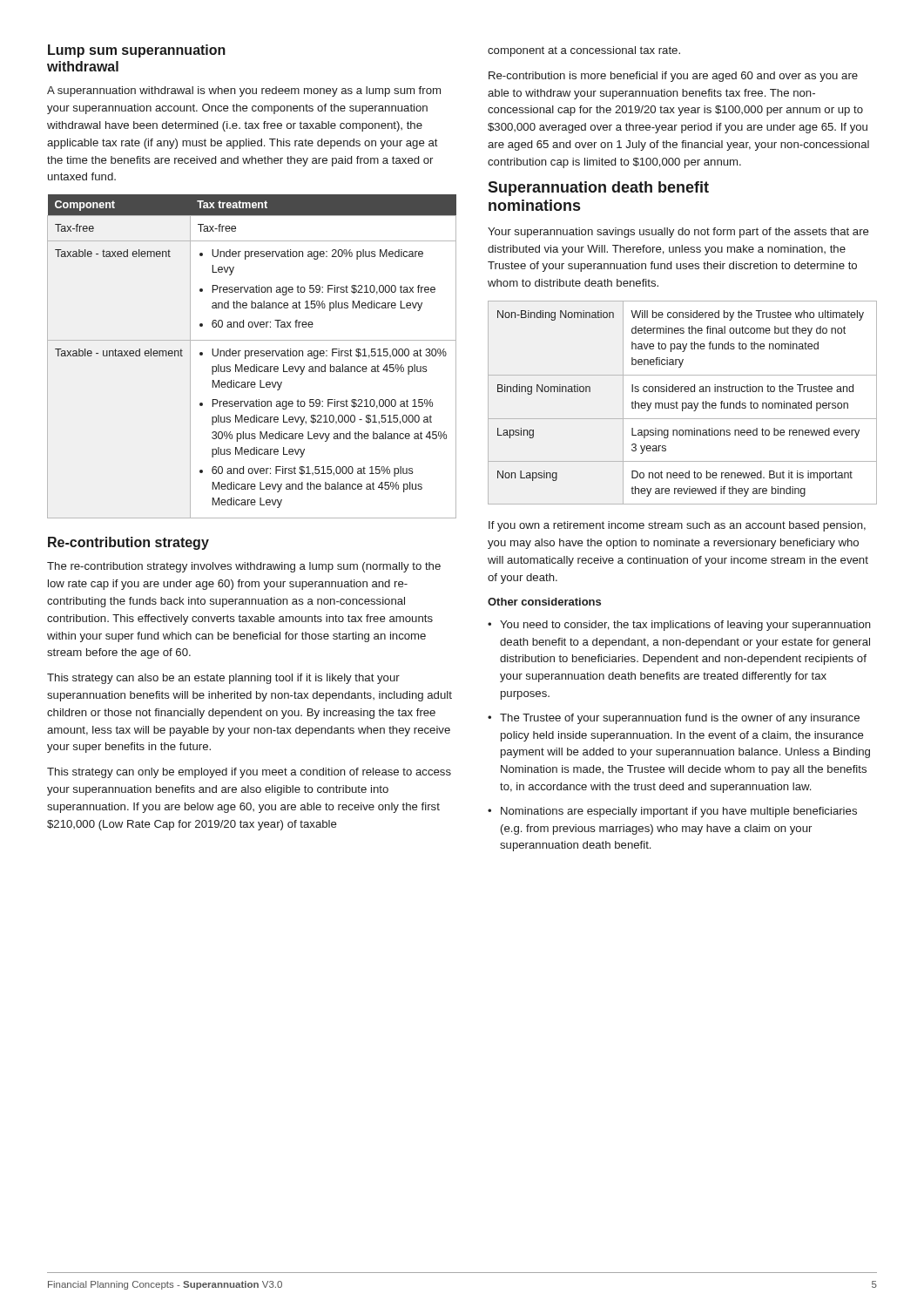Select the passage starting "This strategy can only be employed if you"
The height and width of the screenshot is (1307, 924).
(252, 798)
